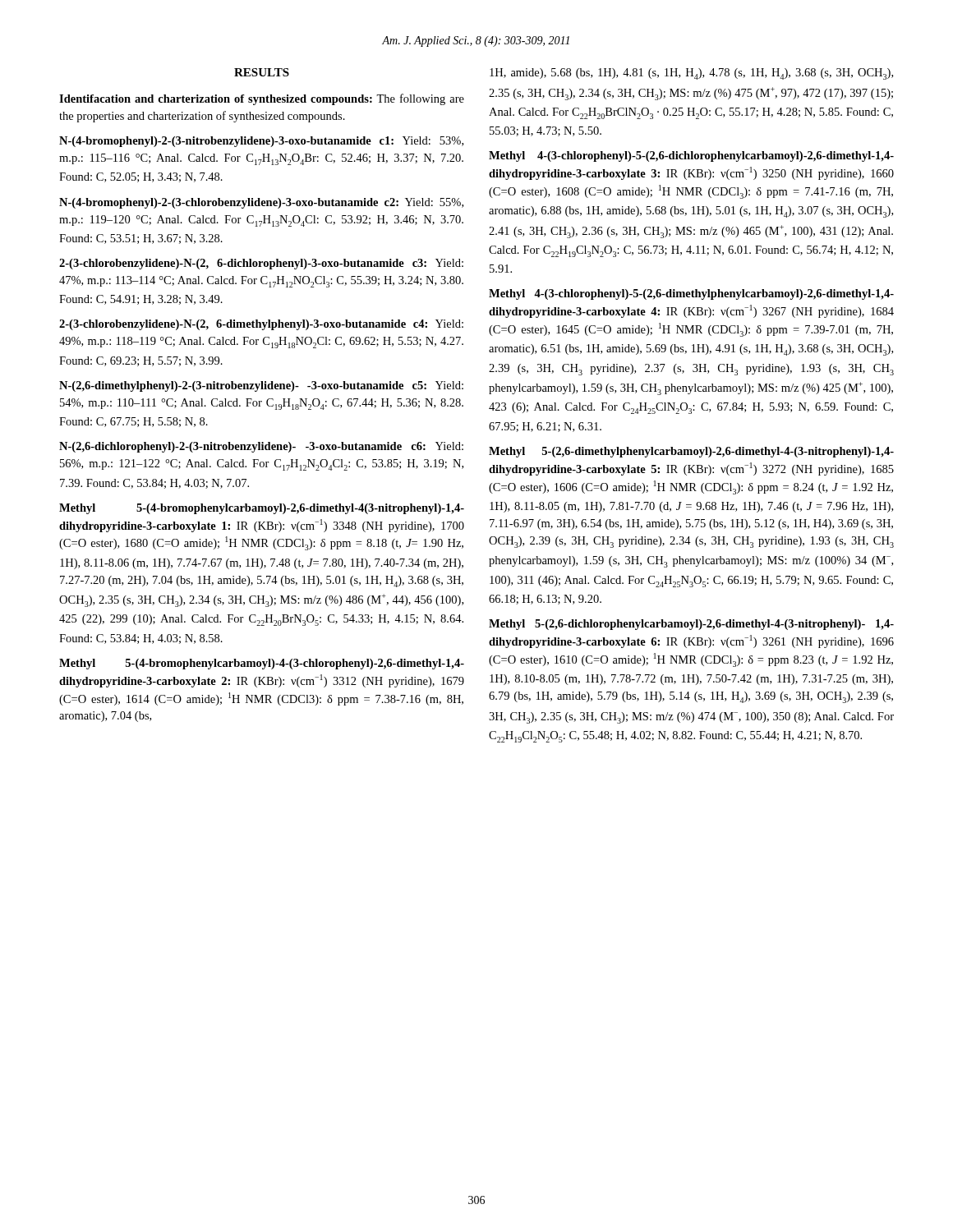Select the text block containing "Methyl 5-(2,6-dimethylphenylcarbamoyl)-2,6-dimethyl-4-(3-nitrophenyl)-1,4-dihydropyridine-3-carboxylate 5: IR"
This screenshot has height=1232, width=953.
691,525
